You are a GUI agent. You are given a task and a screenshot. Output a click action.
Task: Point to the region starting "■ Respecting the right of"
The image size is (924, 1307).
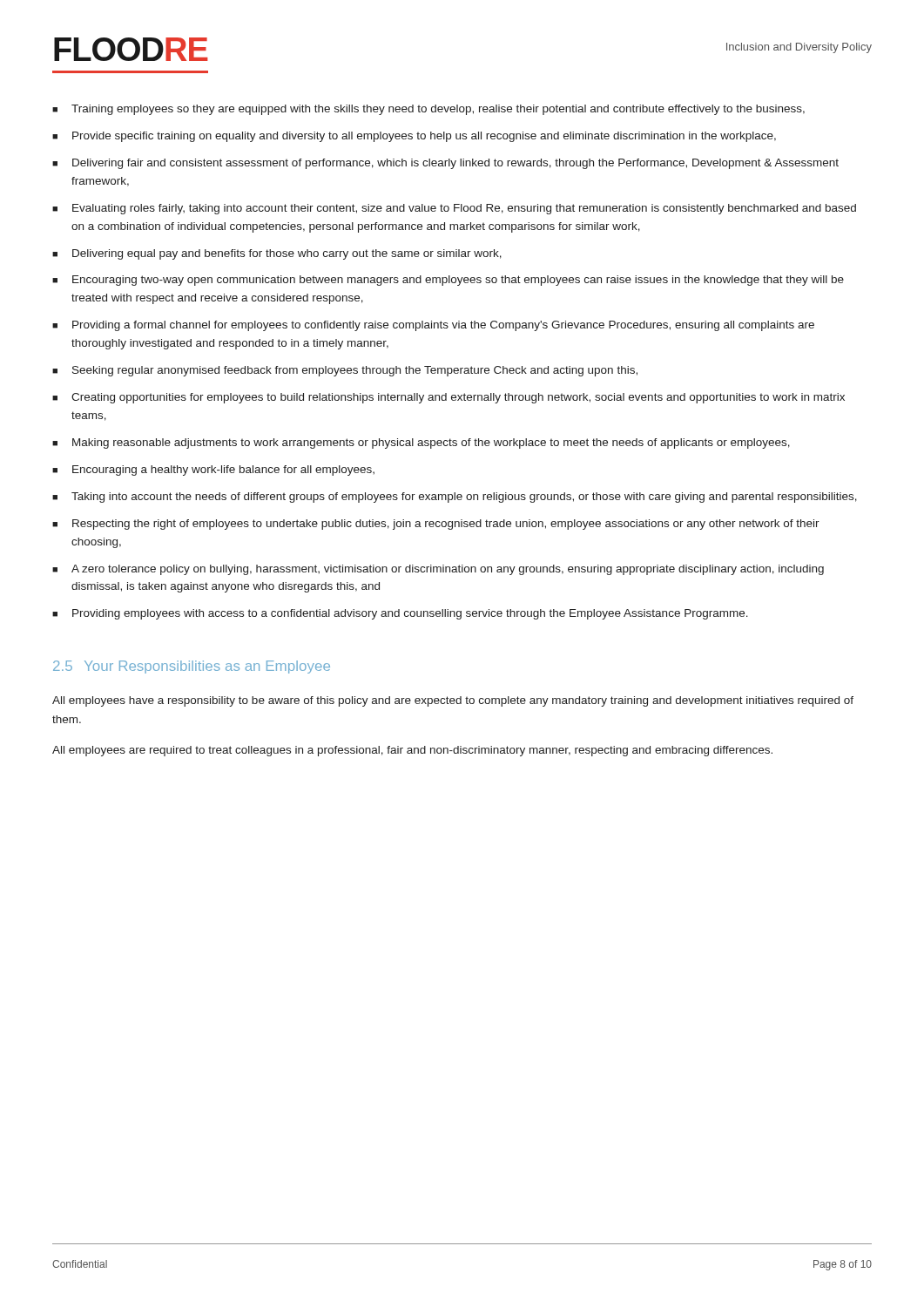462,533
